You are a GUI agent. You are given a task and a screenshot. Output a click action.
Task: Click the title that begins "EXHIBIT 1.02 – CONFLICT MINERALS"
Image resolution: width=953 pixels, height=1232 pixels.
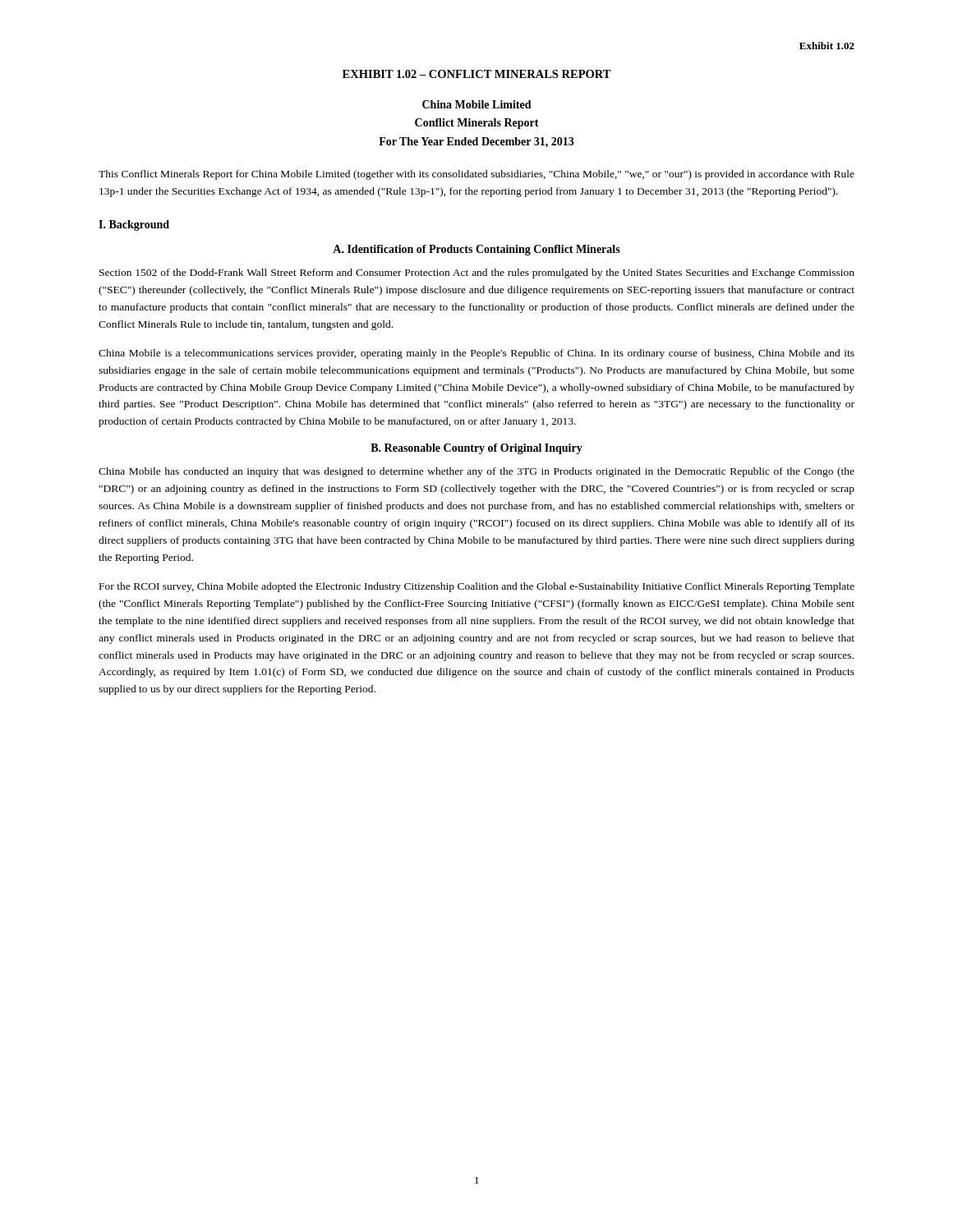(476, 74)
